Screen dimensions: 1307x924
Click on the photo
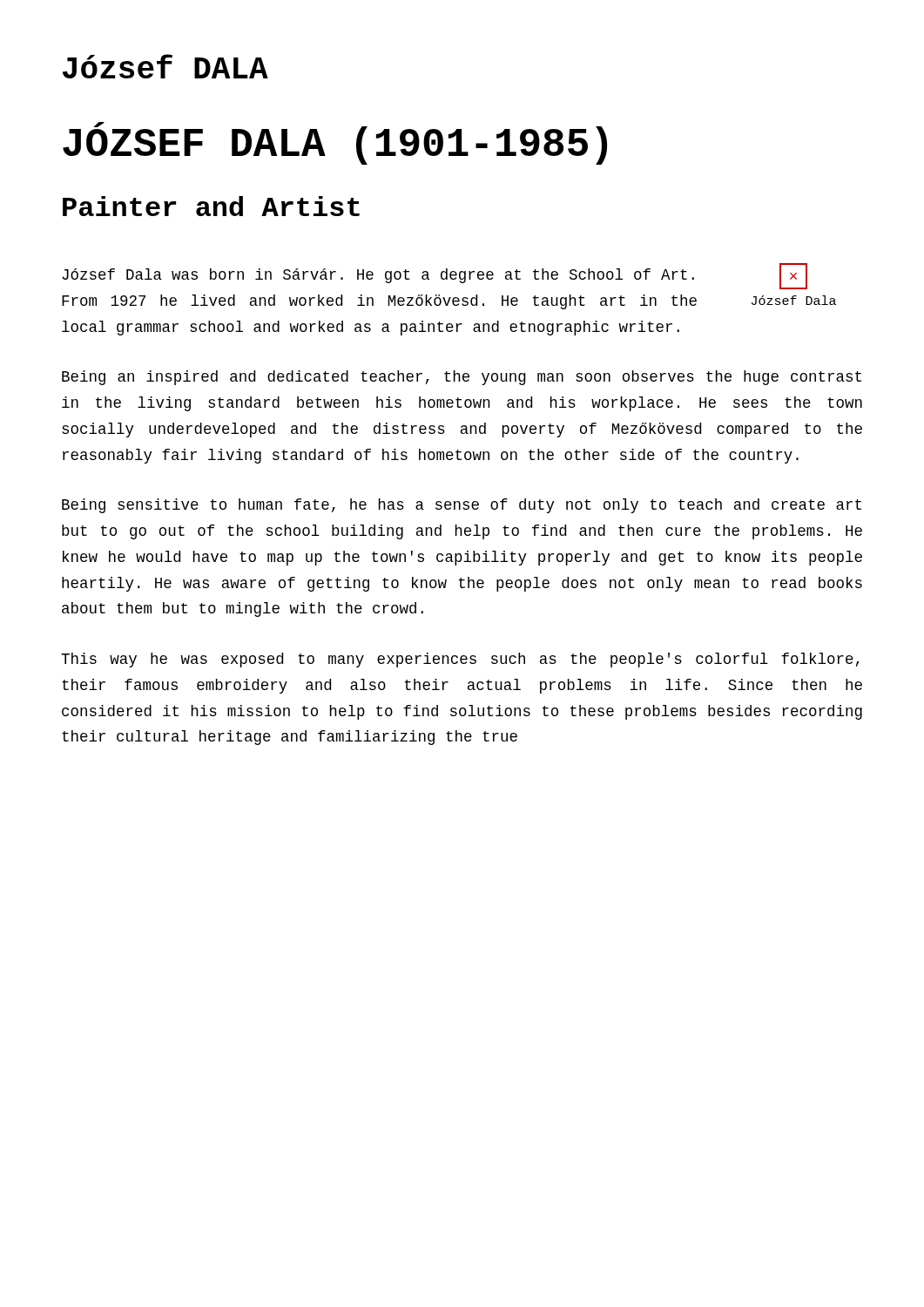(x=793, y=286)
